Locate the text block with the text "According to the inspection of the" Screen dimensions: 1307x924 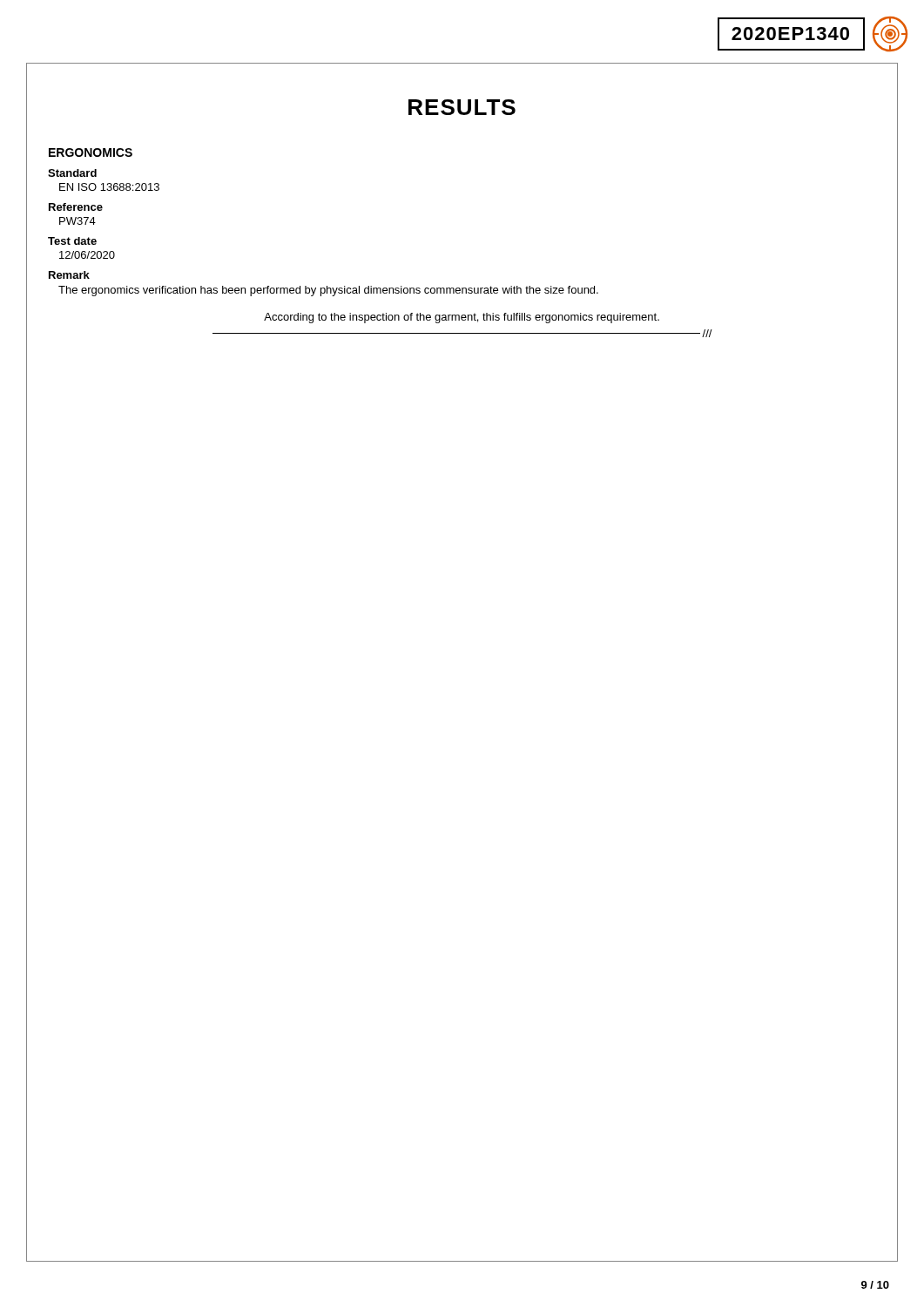pos(462,317)
